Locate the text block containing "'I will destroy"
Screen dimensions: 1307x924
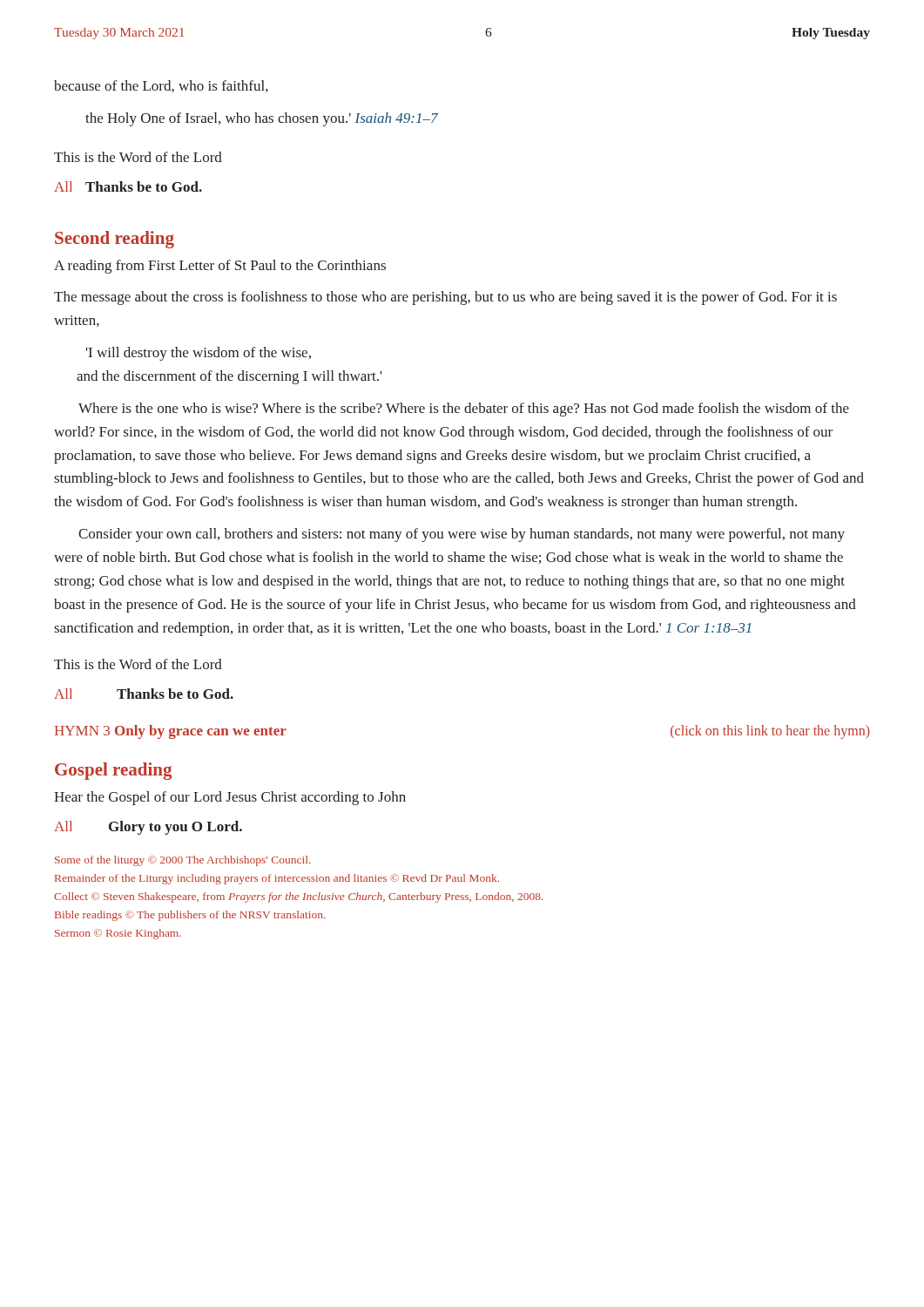[x=199, y=354]
